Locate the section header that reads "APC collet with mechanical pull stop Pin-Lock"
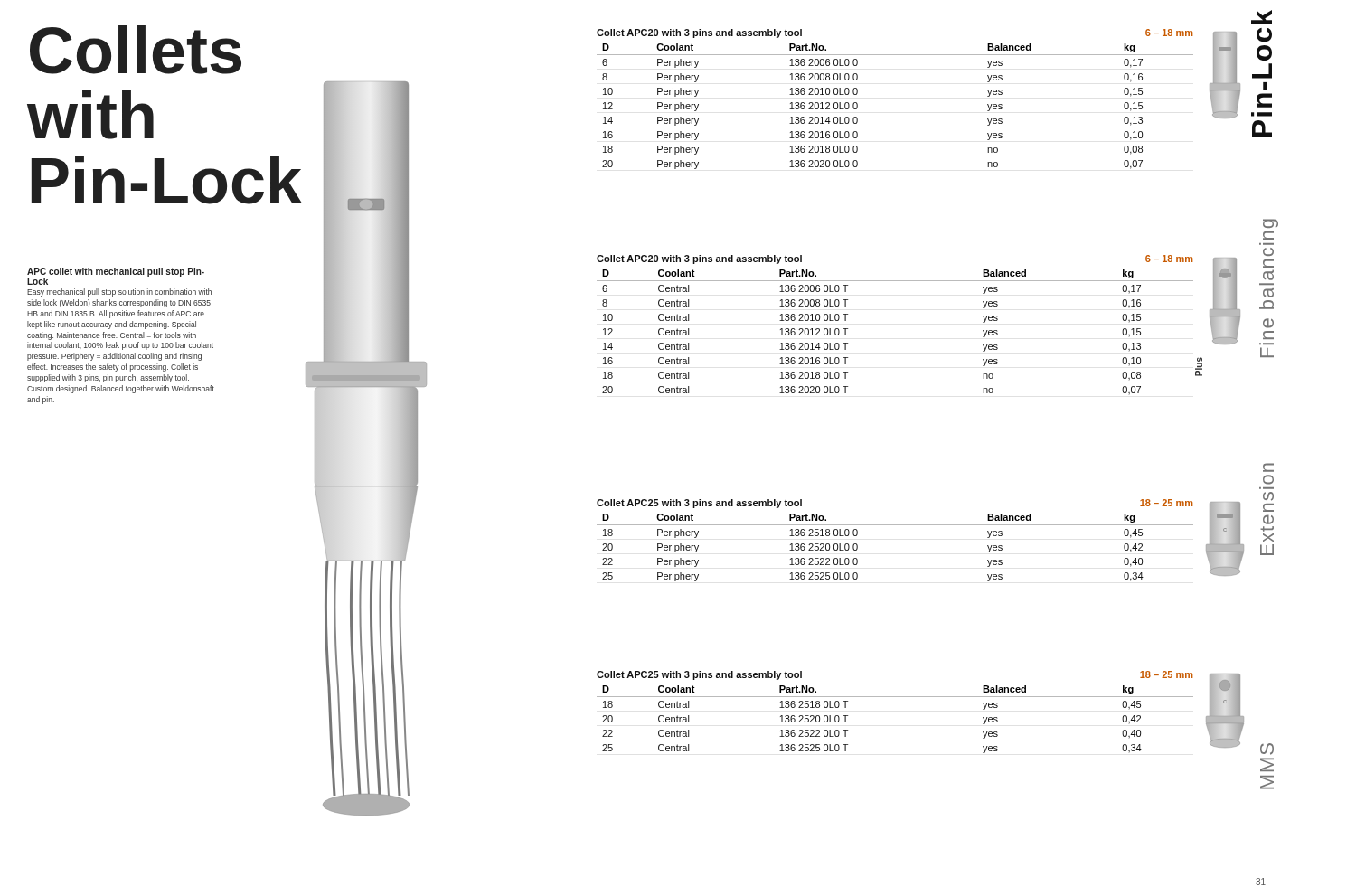 (x=124, y=277)
